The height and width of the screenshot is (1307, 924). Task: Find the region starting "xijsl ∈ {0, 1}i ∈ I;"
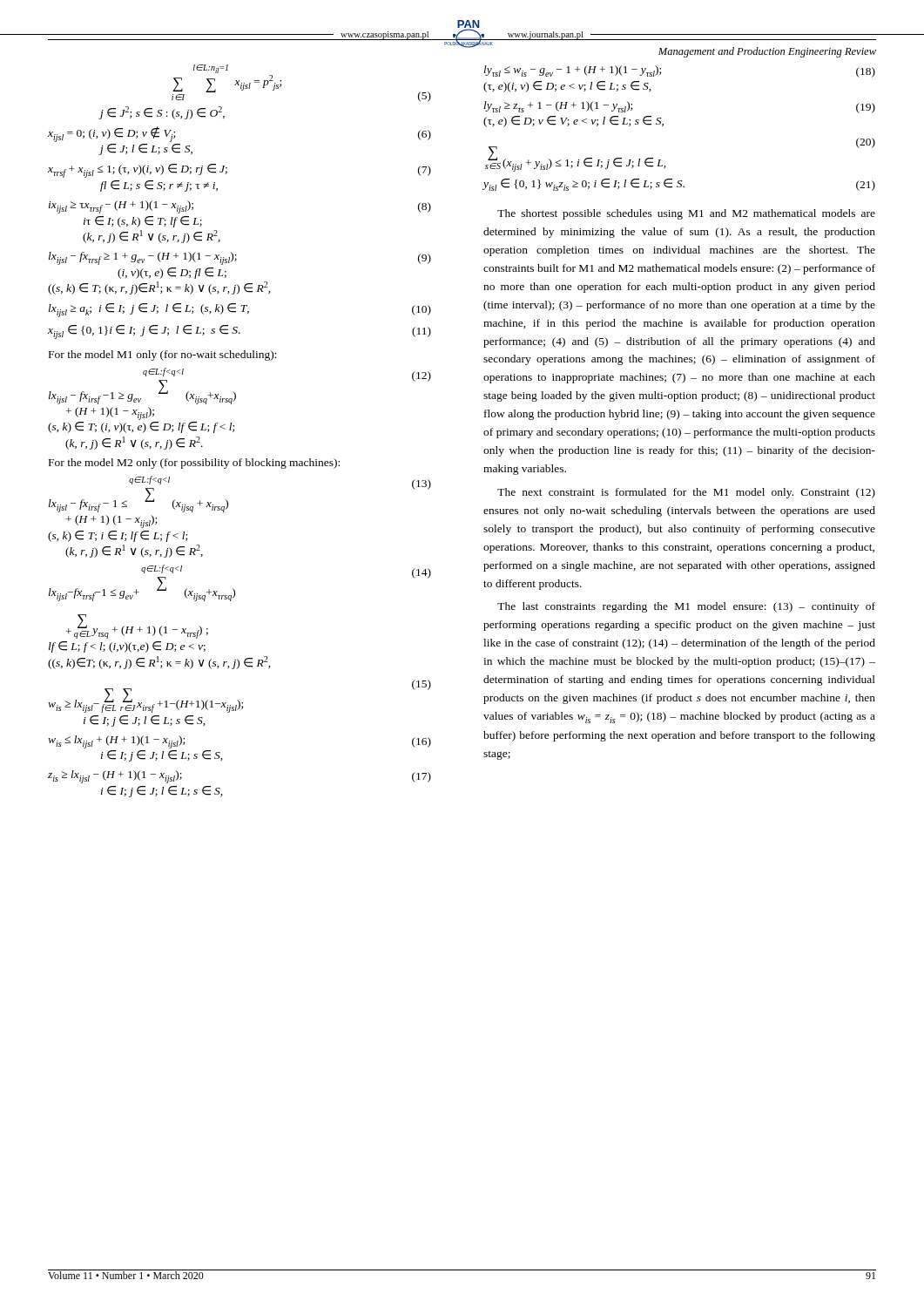tap(239, 330)
